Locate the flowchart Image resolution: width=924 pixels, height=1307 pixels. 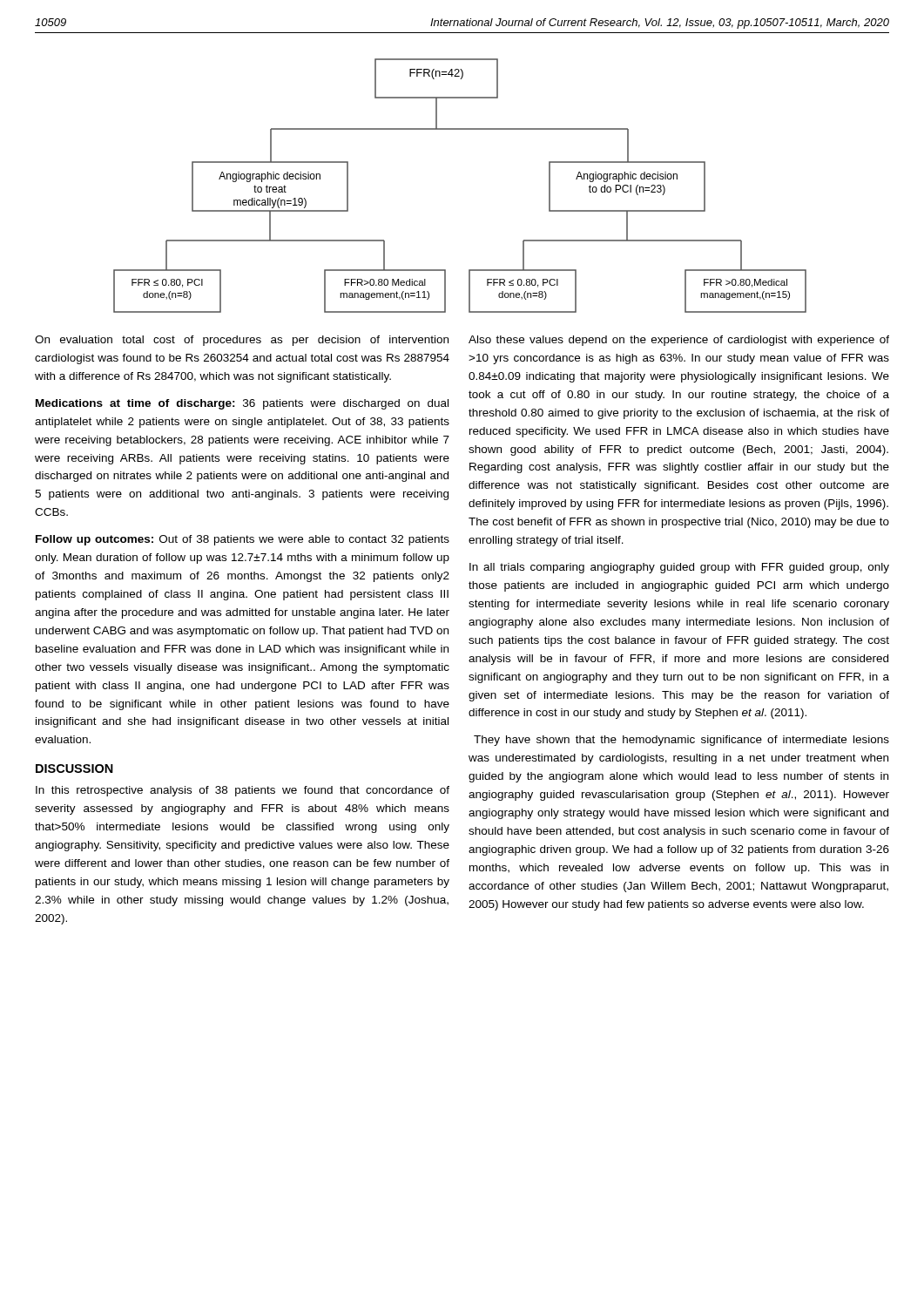tap(462, 186)
